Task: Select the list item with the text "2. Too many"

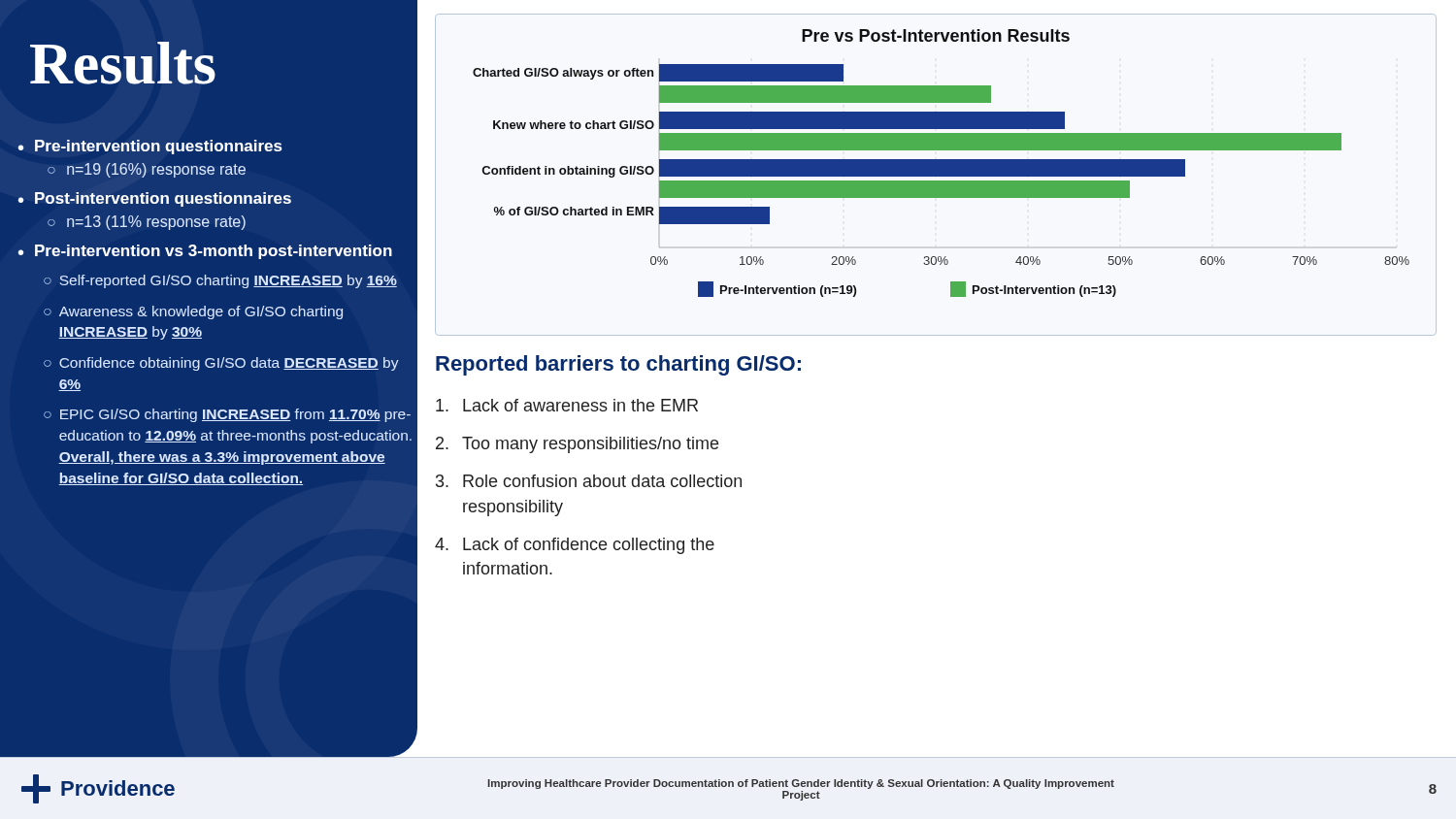Action: click(x=577, y=444)
